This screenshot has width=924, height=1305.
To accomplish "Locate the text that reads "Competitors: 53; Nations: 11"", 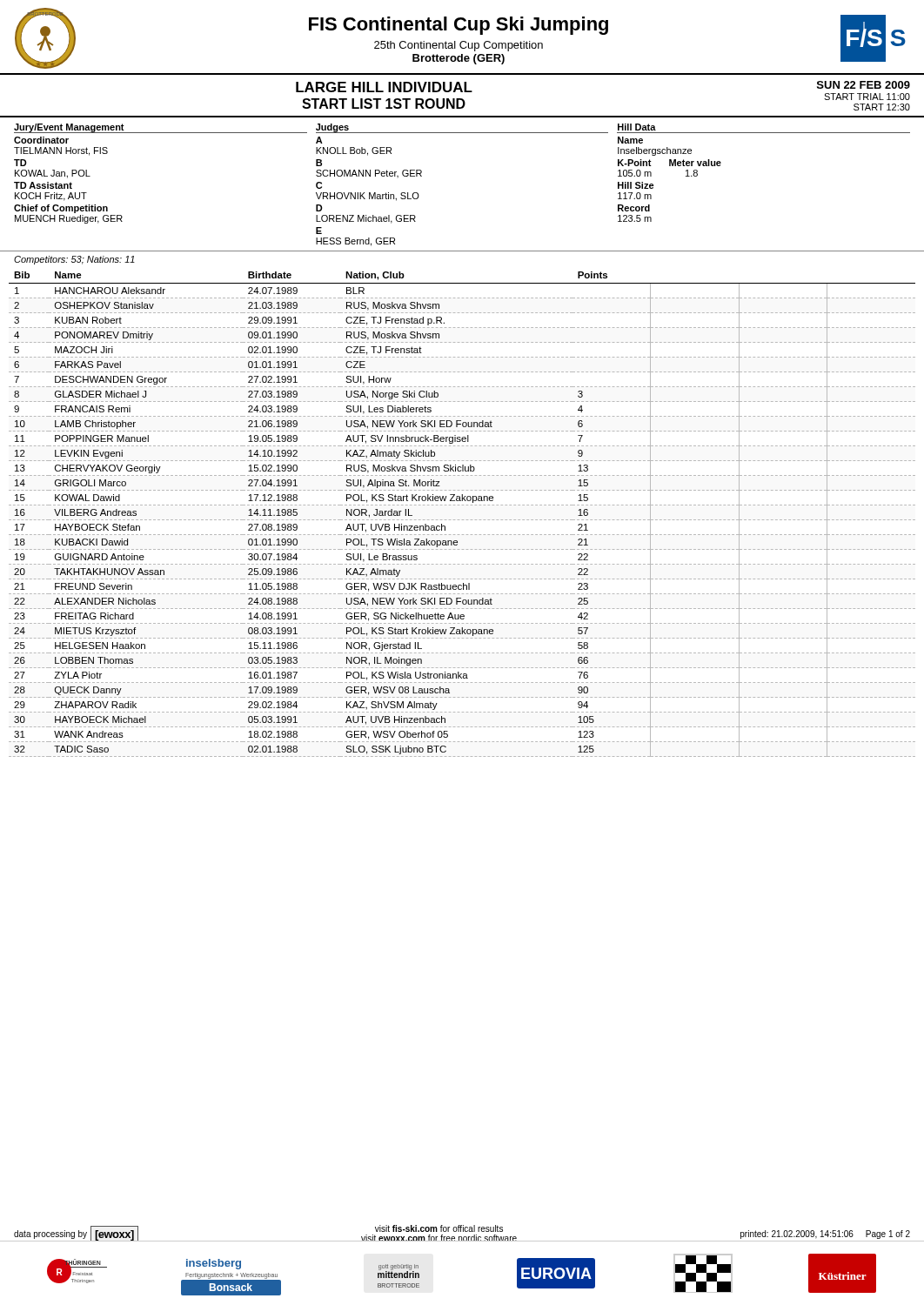I will click(x=75, y=259).
